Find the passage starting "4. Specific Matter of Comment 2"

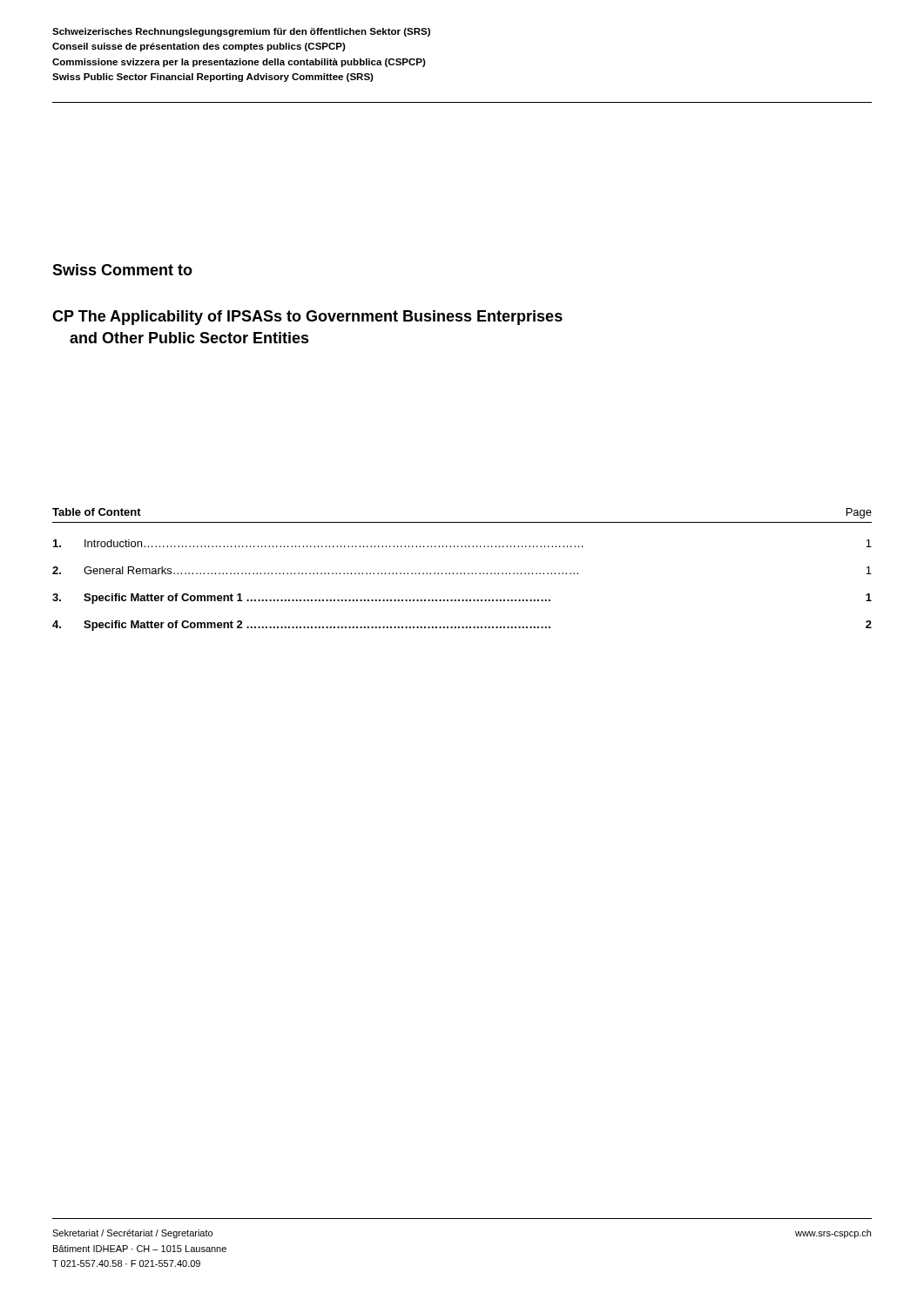pos(462,624)
